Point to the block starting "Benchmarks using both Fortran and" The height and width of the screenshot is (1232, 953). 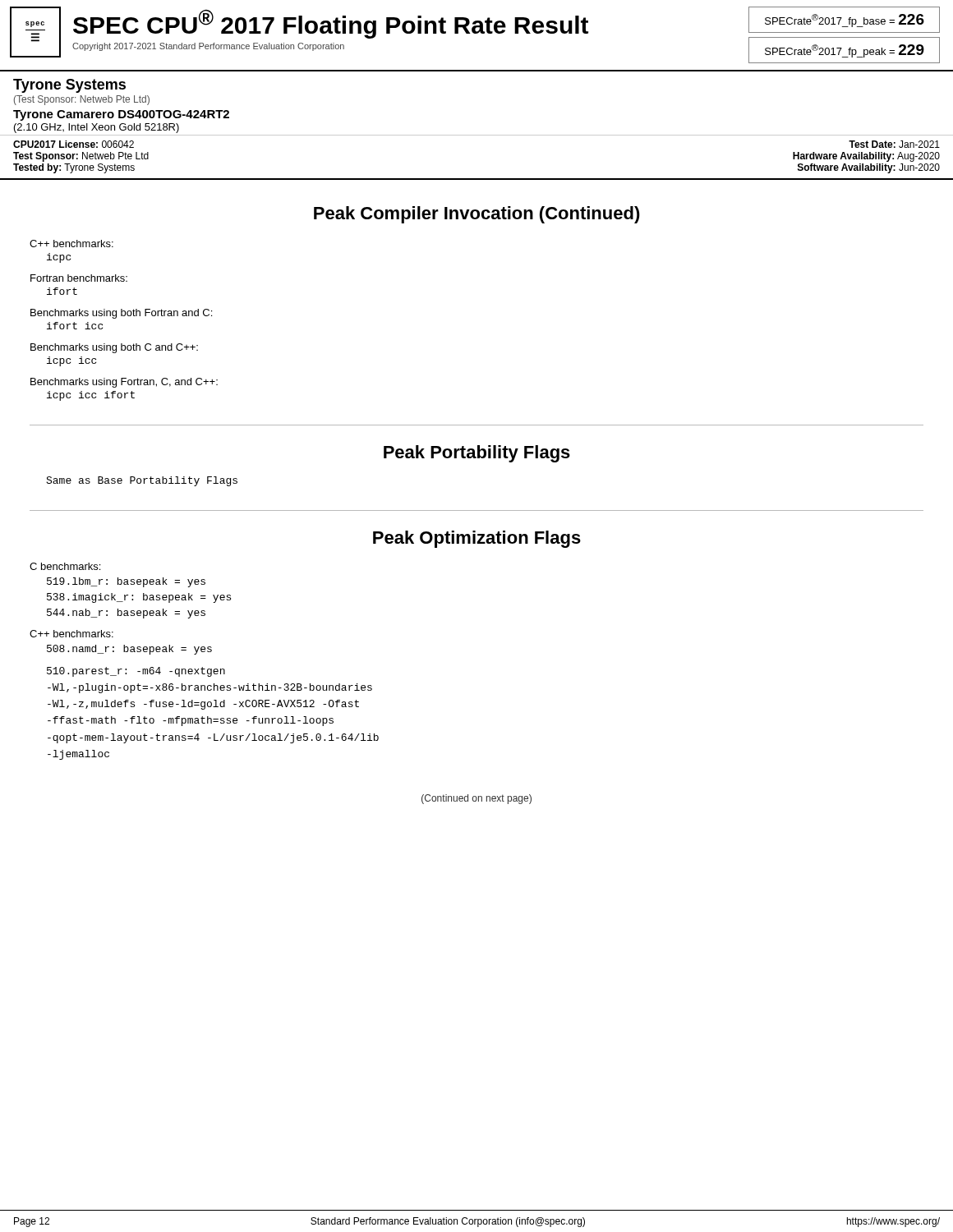[121, 313]
